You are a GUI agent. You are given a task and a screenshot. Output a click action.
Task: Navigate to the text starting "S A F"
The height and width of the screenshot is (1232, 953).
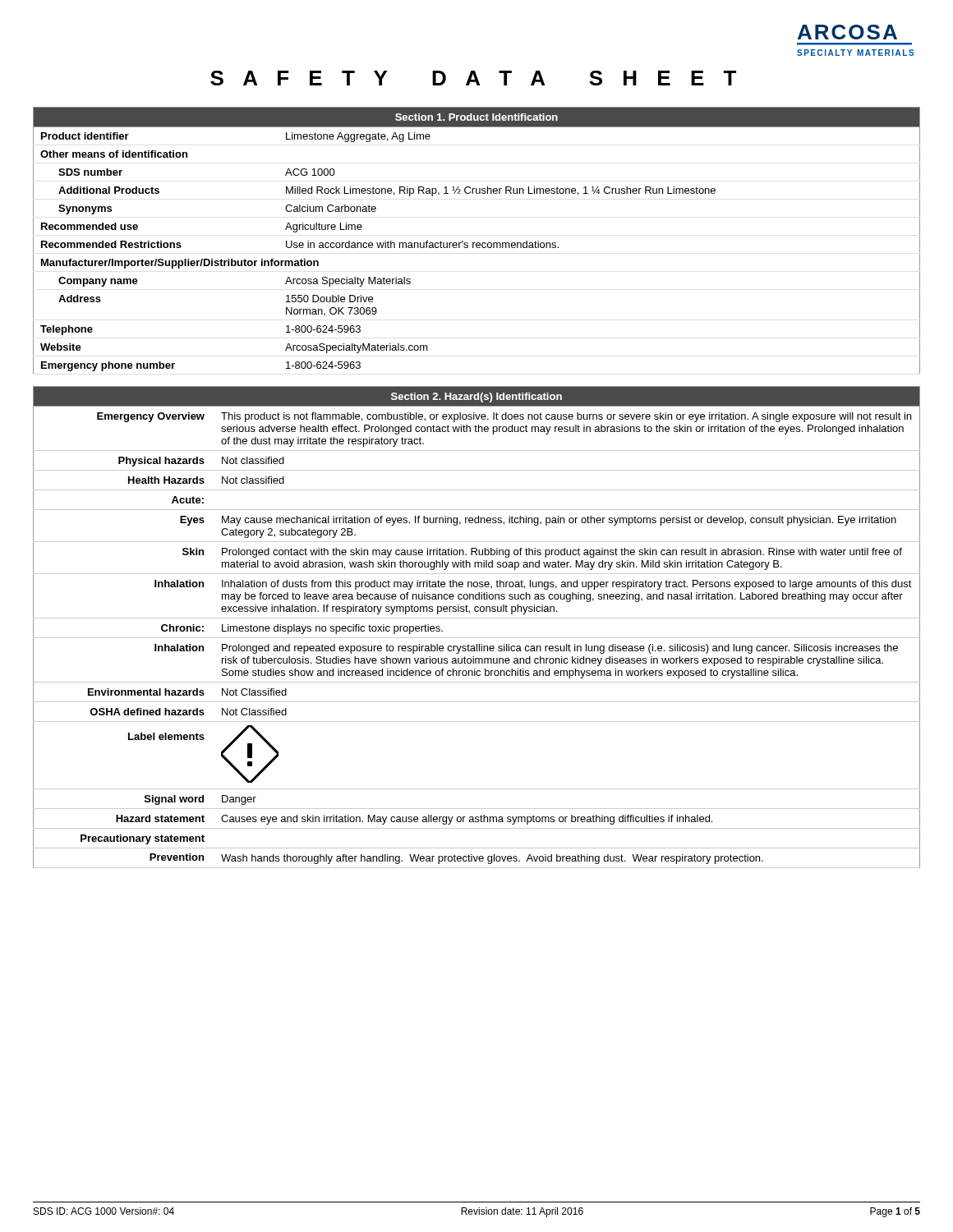pyautogui.click(x=476, y=78)
